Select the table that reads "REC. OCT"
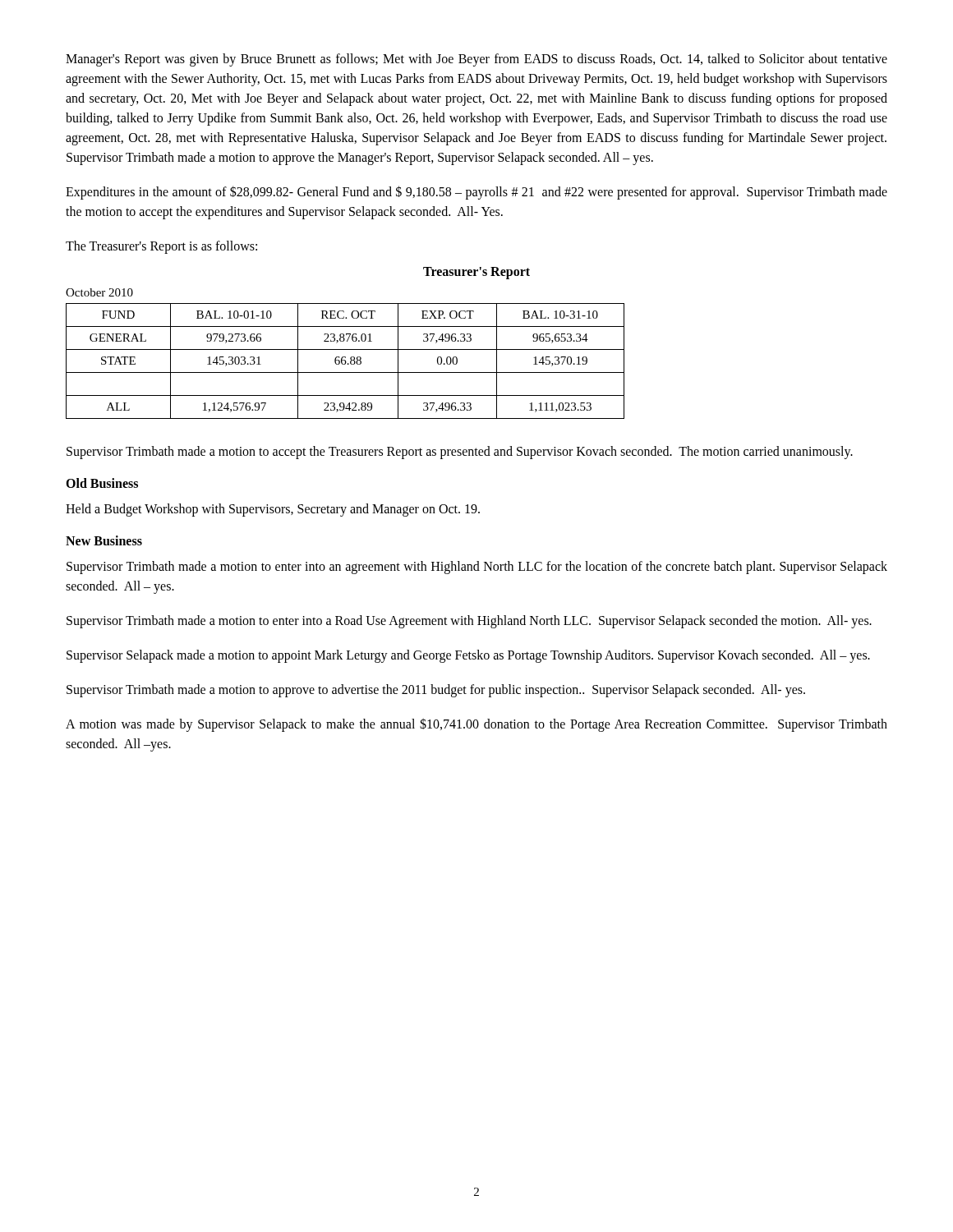Image resolution: width=953 pixels, height=1232 pixels. point(476,352)
